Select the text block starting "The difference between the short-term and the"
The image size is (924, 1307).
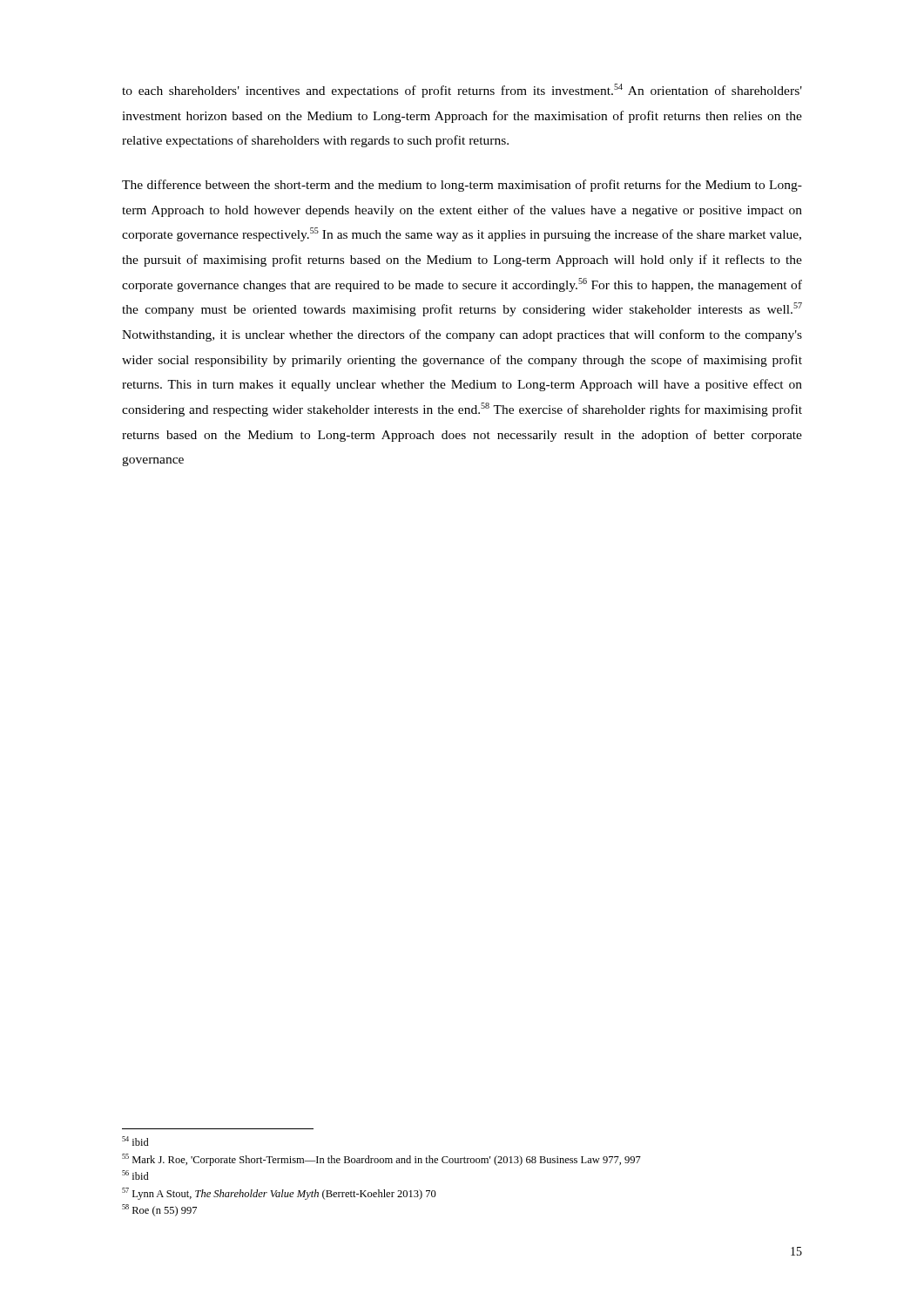pos(462,322)
